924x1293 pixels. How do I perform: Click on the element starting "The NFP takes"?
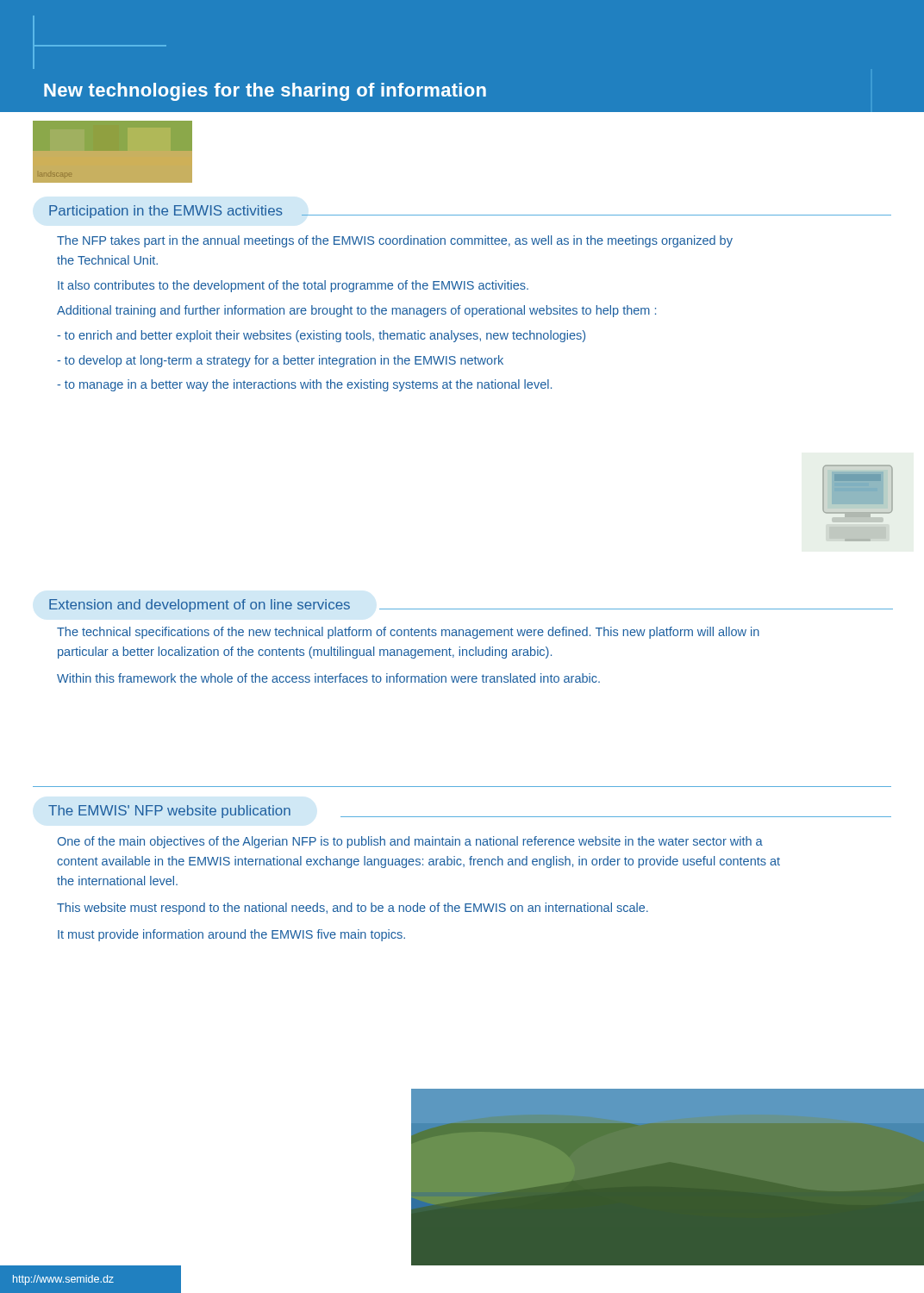pos(398,313)
